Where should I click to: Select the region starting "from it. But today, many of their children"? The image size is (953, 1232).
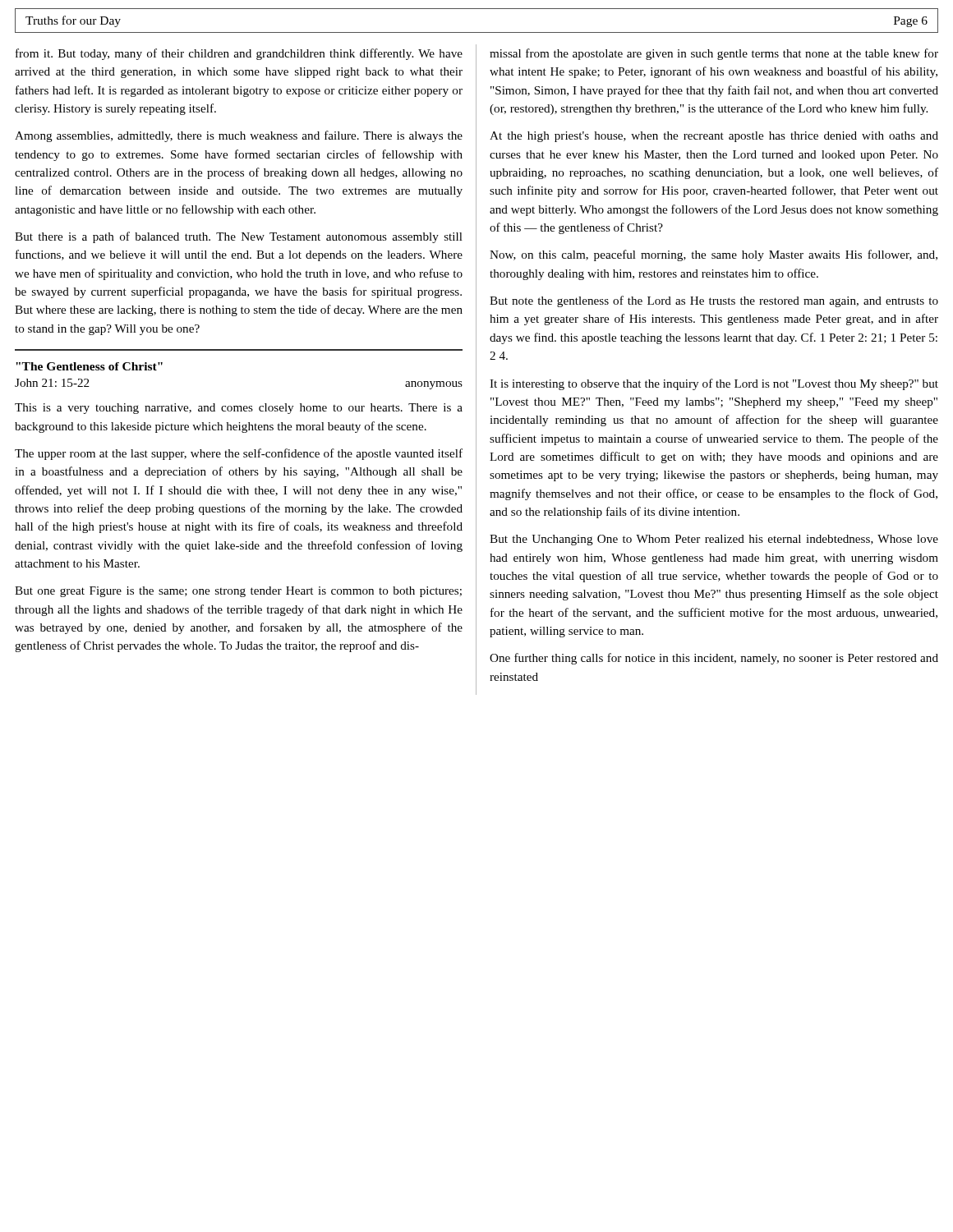239,81
